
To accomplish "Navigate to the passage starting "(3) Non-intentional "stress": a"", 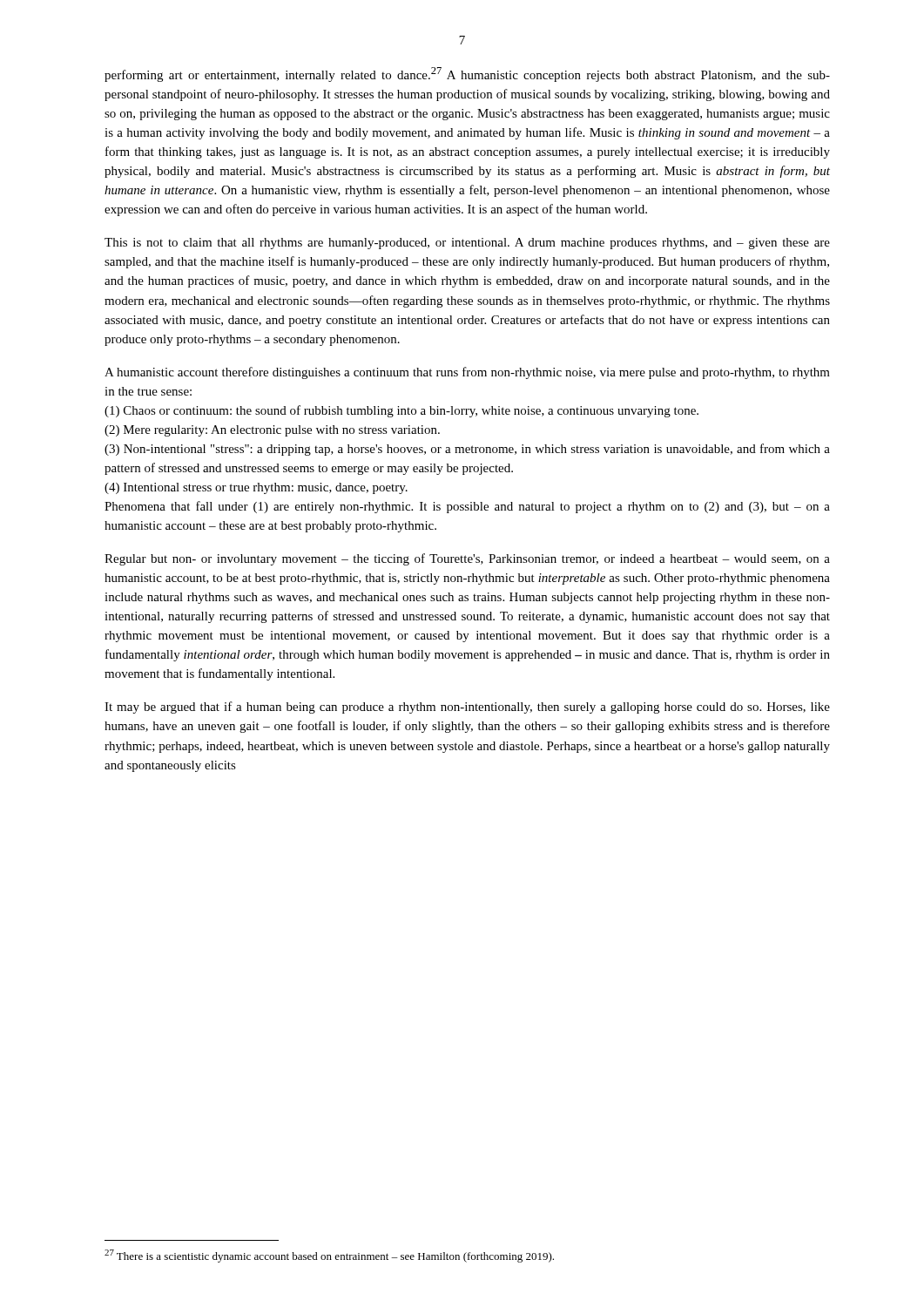I will pyautogui.click(x=467, y=458).
